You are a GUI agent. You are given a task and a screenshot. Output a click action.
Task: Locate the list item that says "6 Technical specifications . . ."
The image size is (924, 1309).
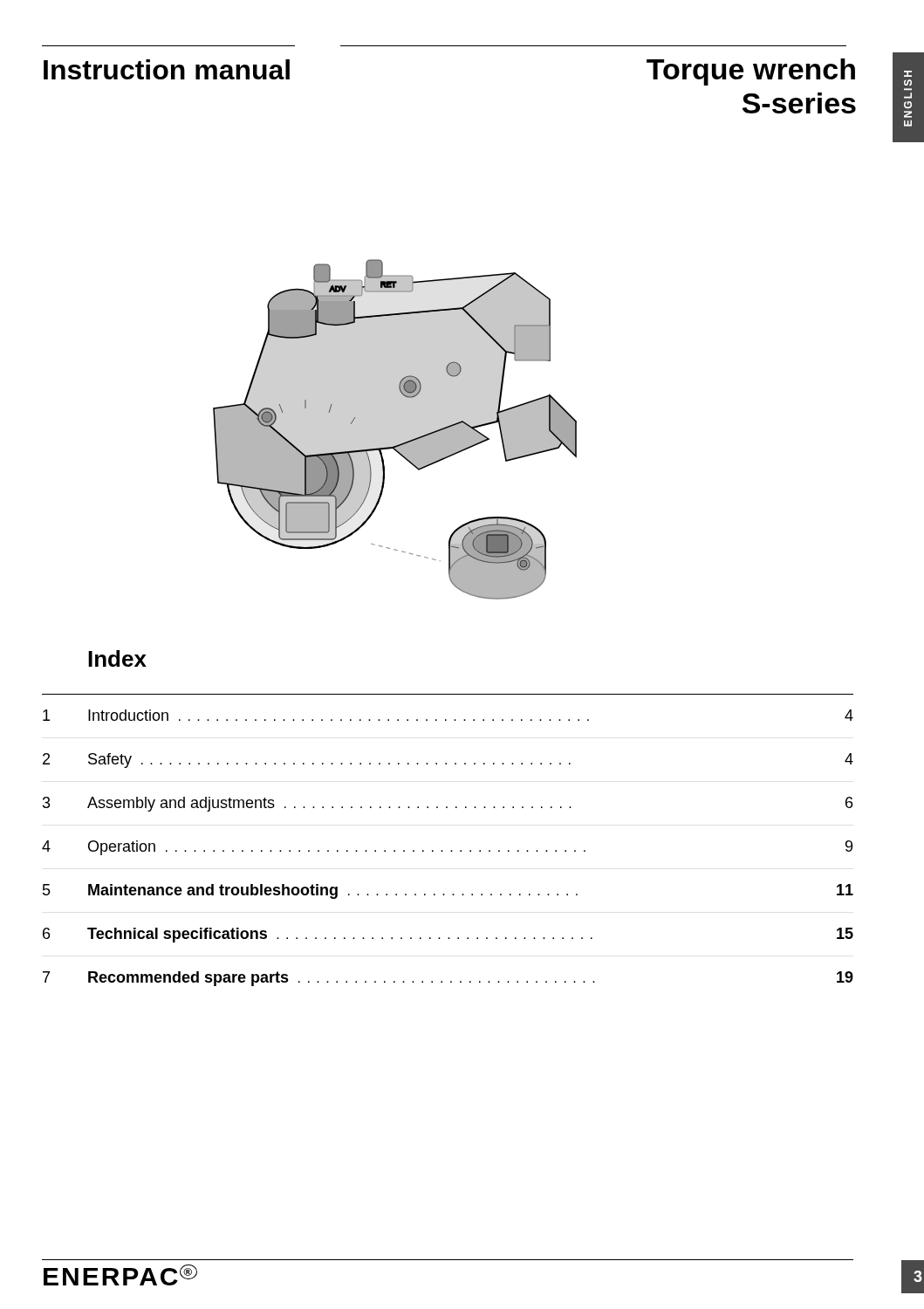click(448, 934)
